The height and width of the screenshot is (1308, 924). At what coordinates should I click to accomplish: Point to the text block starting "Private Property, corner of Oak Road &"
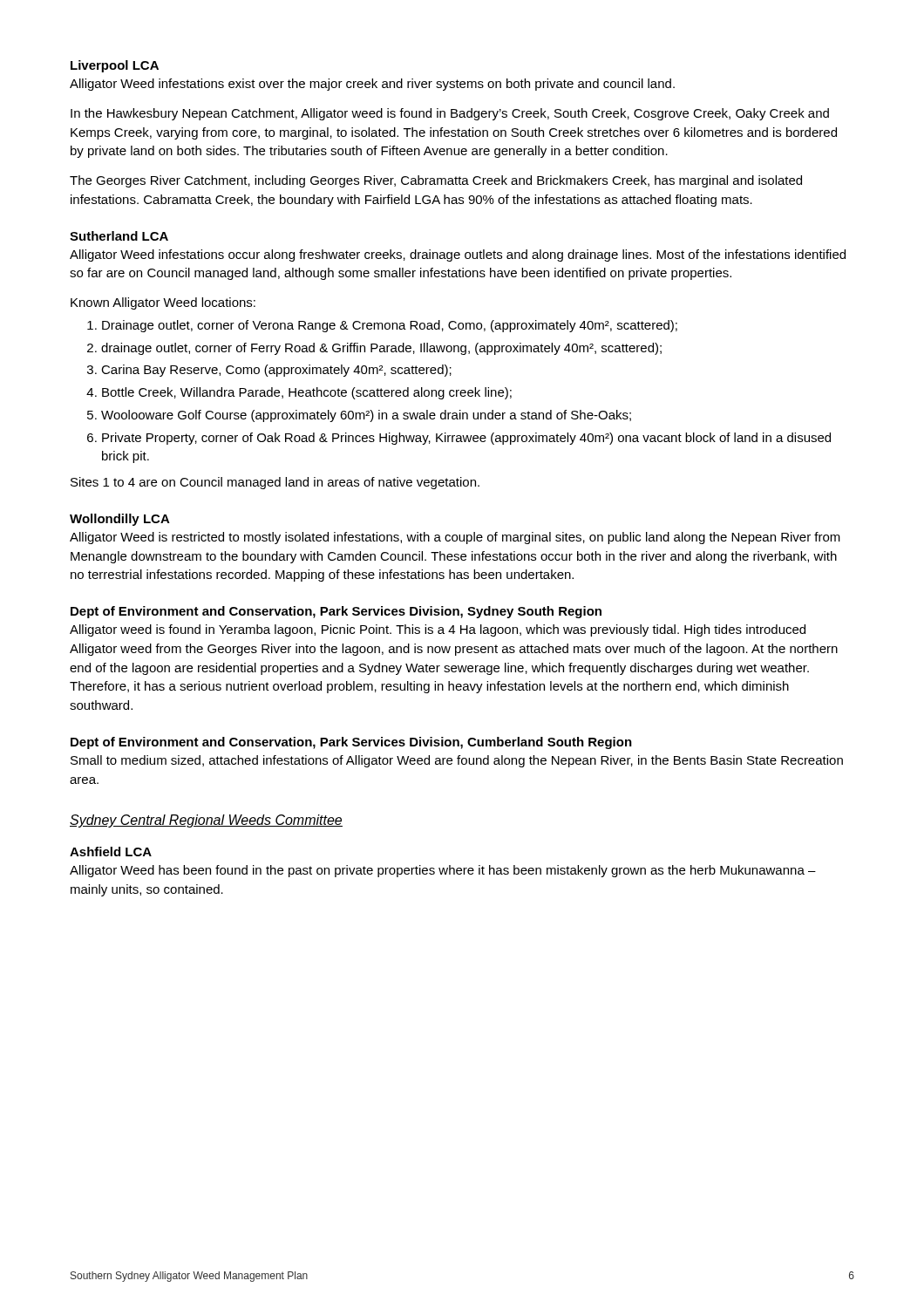click(x=466, y=446)
